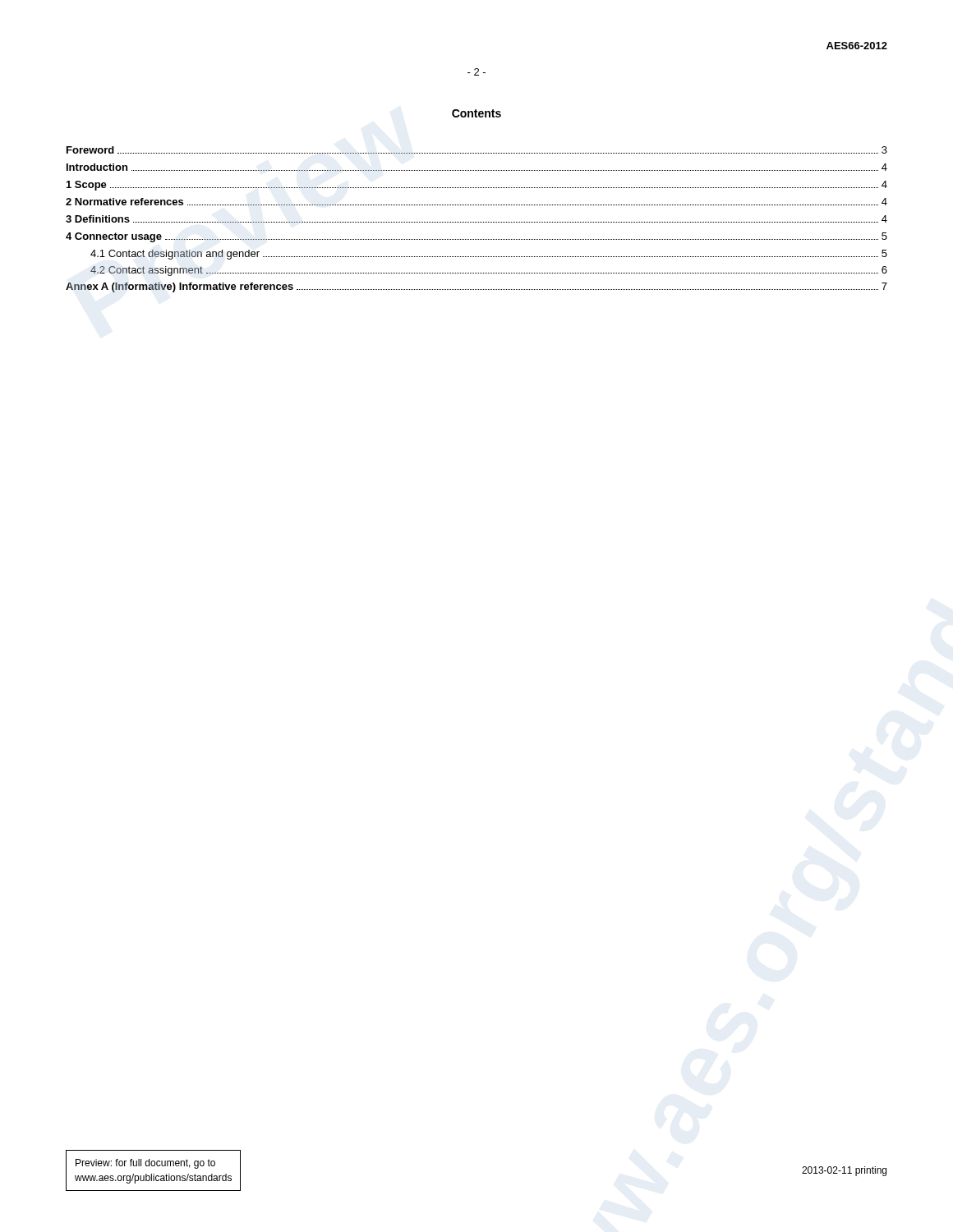Select the text starting "4 Connector usage"
The height and width of the screenshot is (1232, 953).
point(476,236)
